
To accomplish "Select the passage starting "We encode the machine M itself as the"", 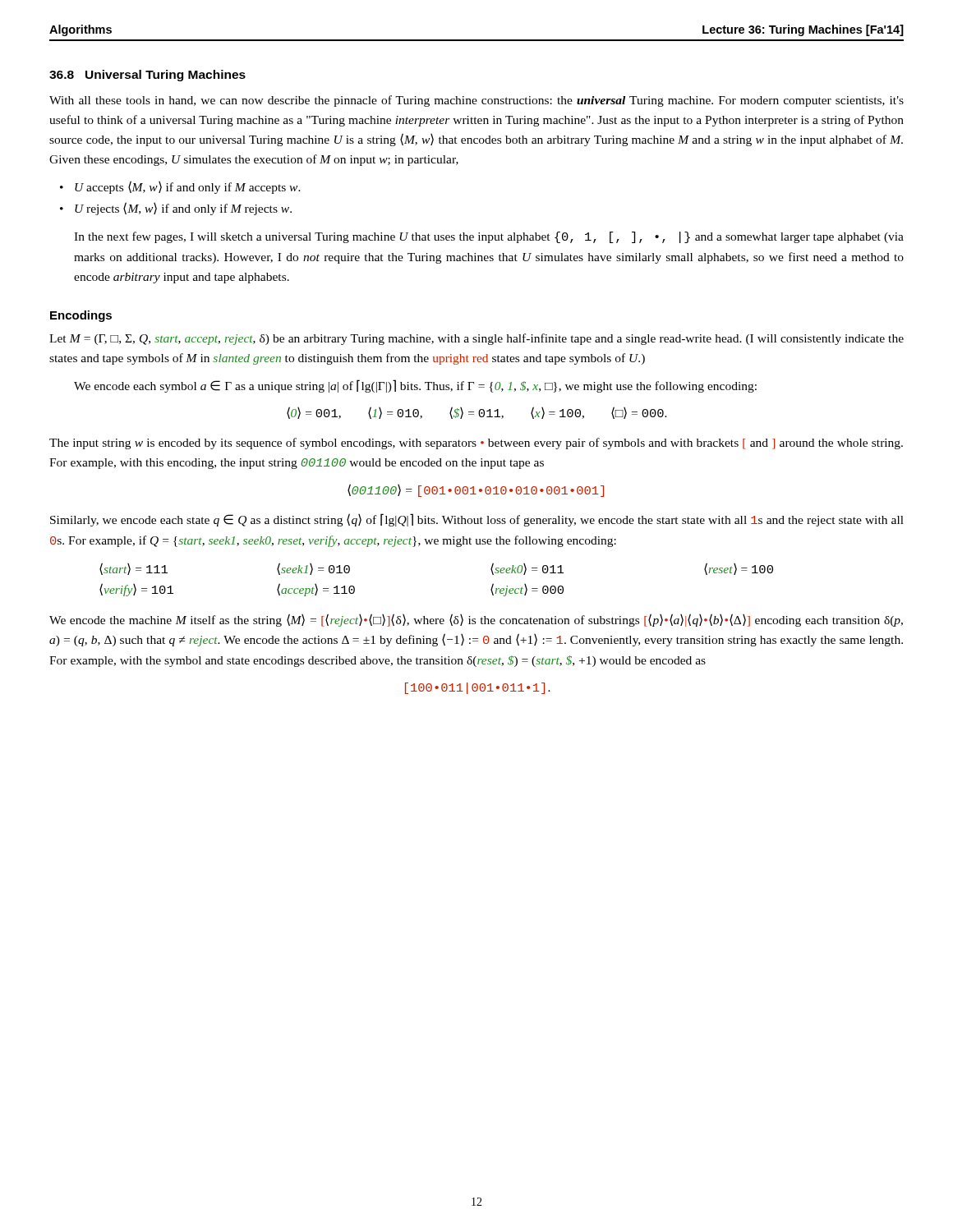I will click(x=476, y=640).
